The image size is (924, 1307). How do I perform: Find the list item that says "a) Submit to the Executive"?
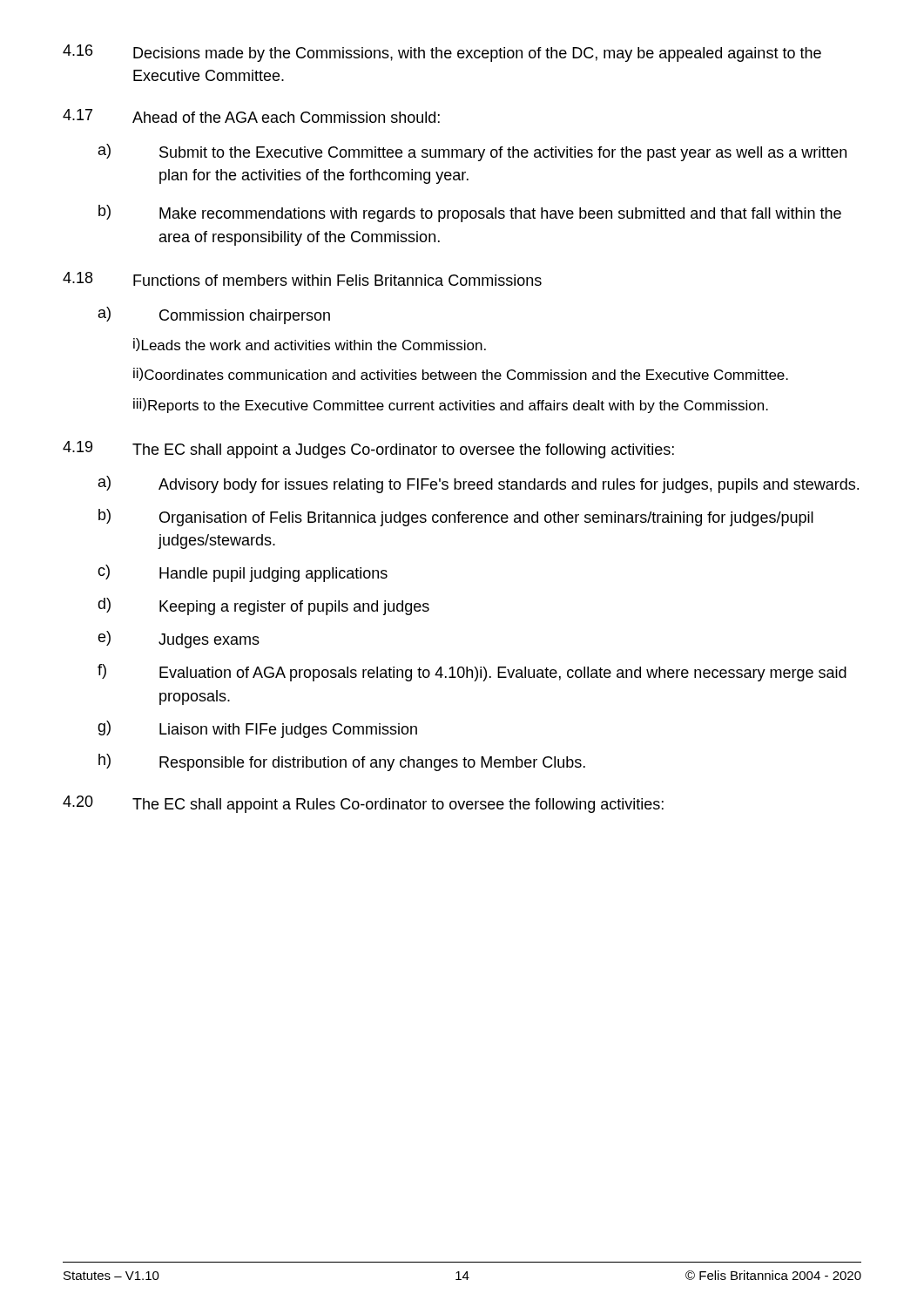point(462,164)
